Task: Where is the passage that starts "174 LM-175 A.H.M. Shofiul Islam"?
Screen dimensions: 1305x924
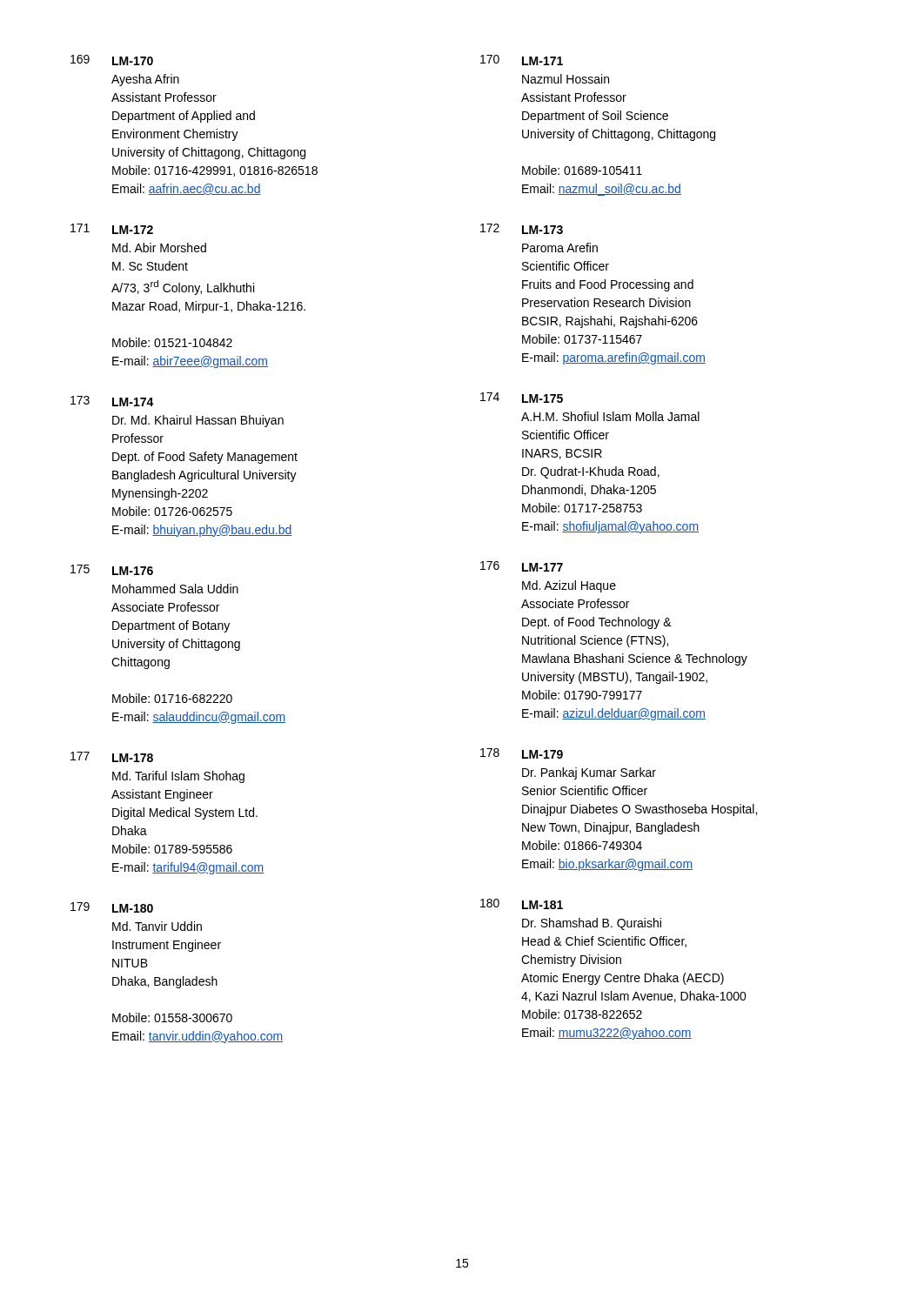Action: (x=522, y=398)
